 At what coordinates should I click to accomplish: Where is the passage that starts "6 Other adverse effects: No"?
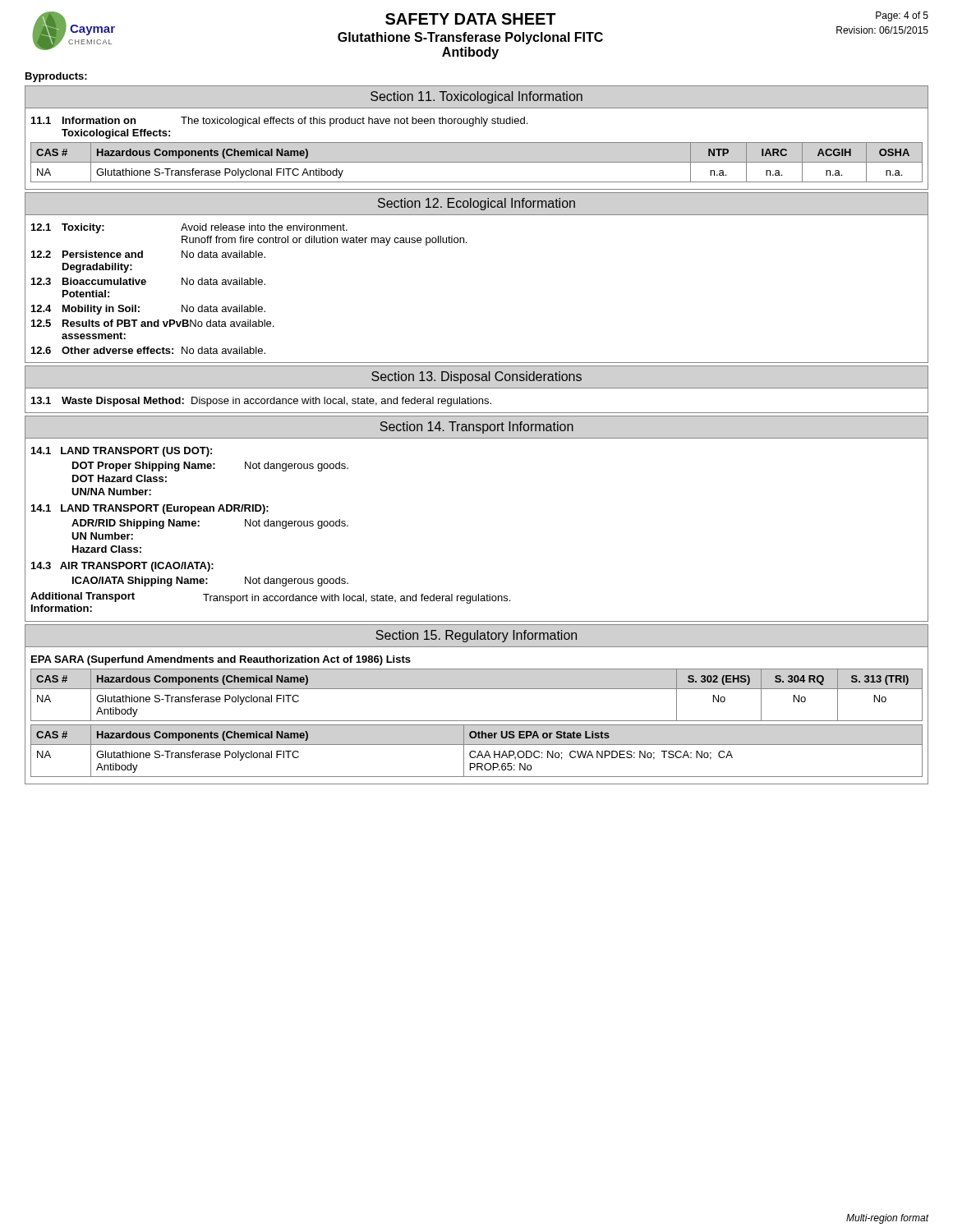click(x=148, y=350)
